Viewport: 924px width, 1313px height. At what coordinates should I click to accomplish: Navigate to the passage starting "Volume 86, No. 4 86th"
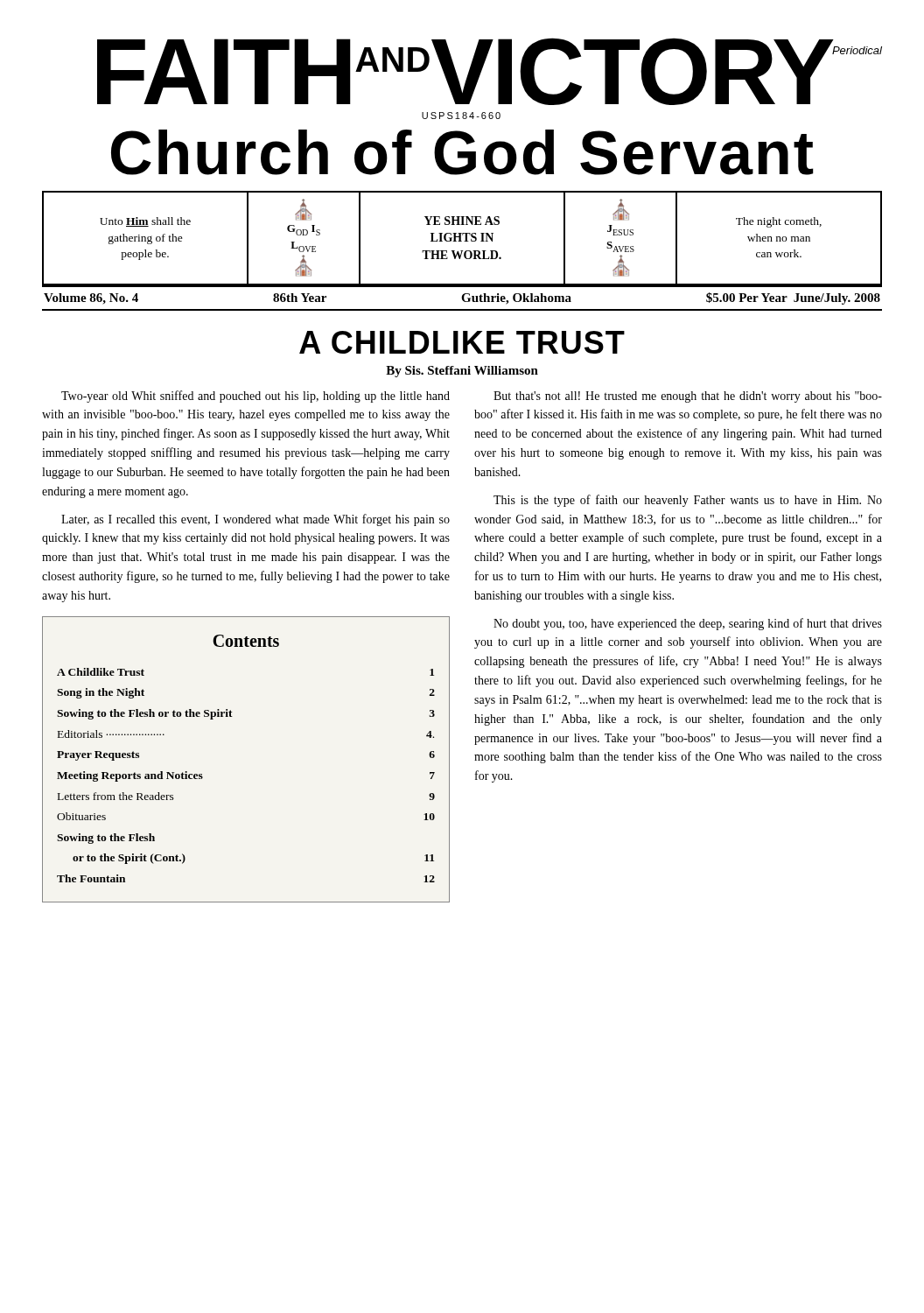[x=462, y=298]
